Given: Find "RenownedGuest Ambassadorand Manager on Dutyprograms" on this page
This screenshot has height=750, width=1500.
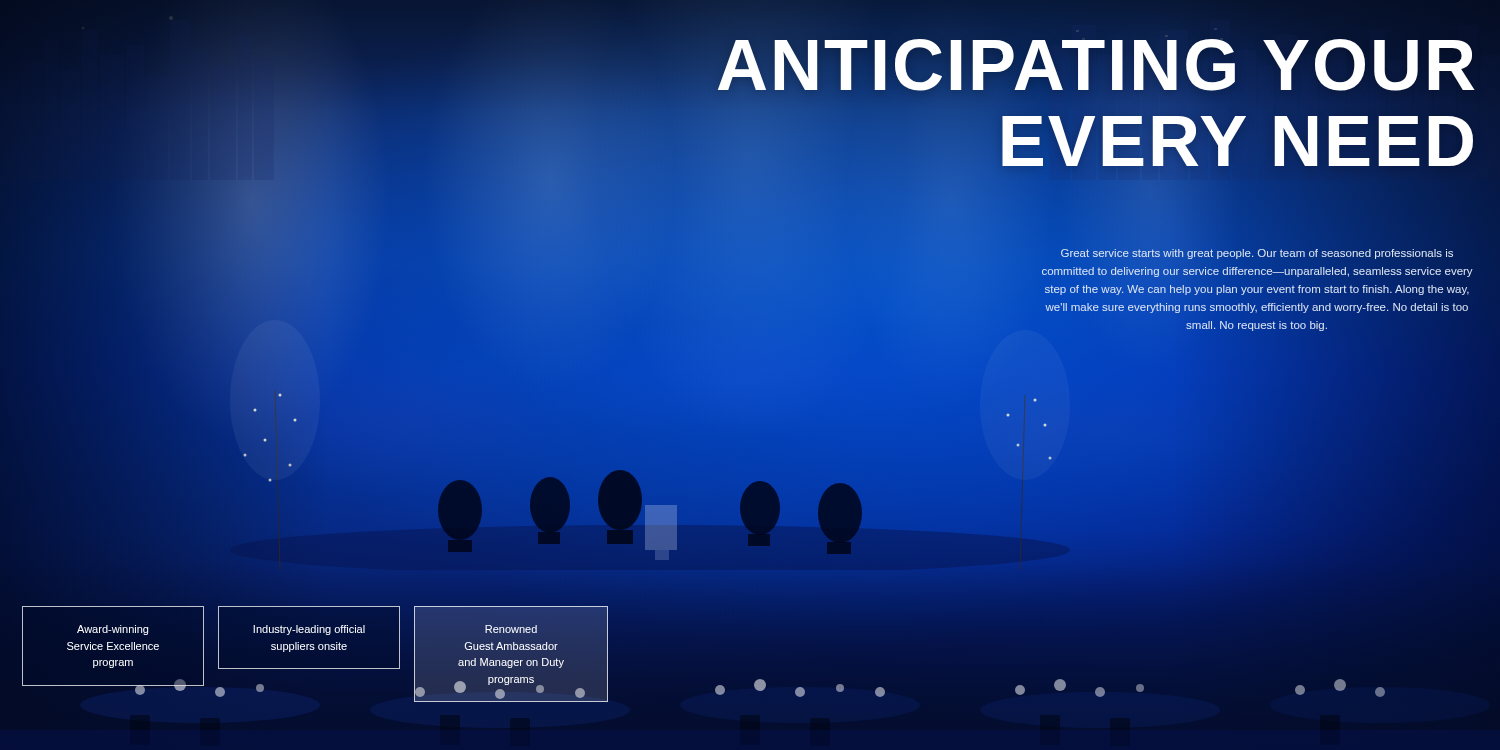Looking at the screenshot, I should [511, 654].
